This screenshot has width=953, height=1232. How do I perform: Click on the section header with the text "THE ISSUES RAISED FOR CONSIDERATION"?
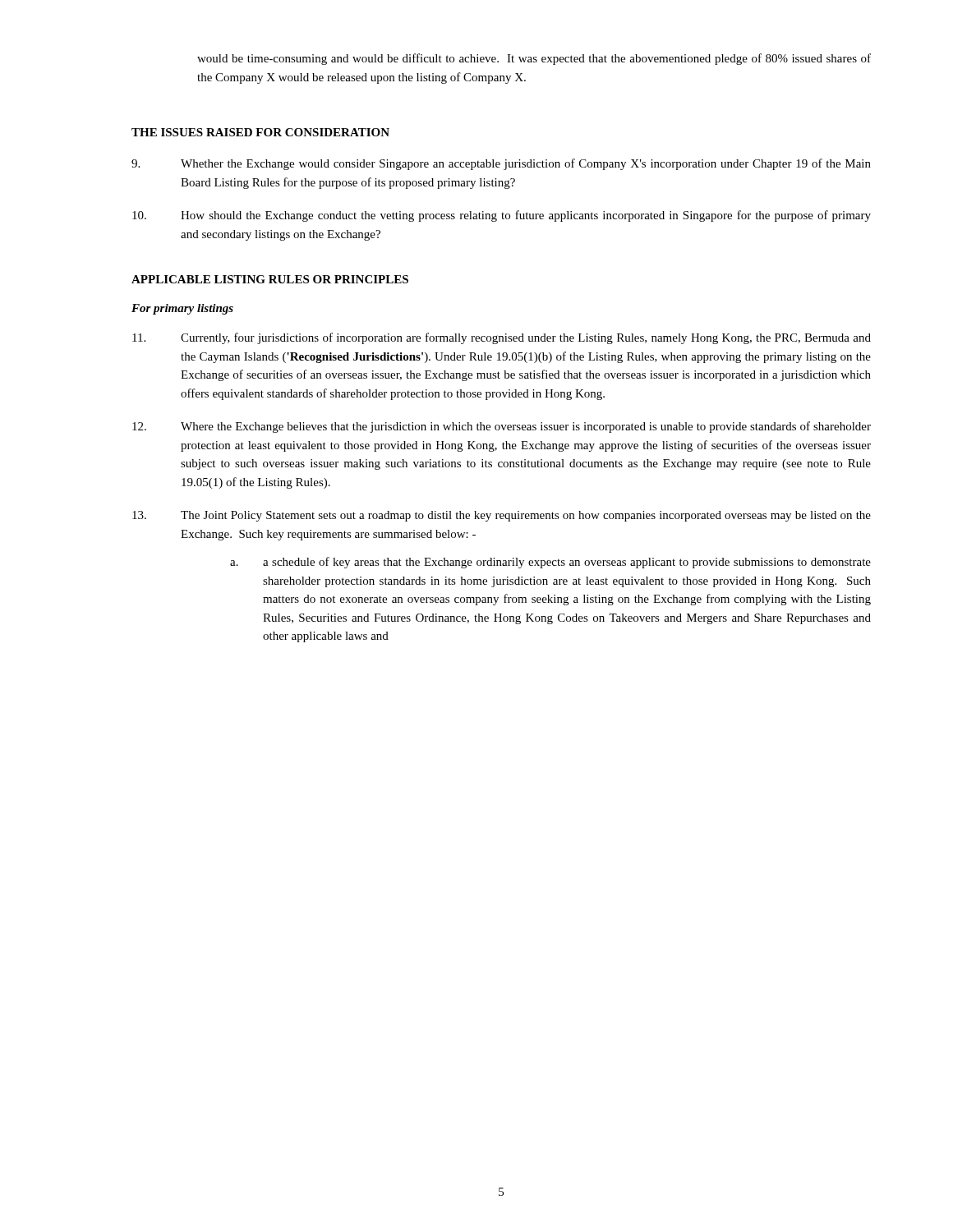click(x=260, y=132)
